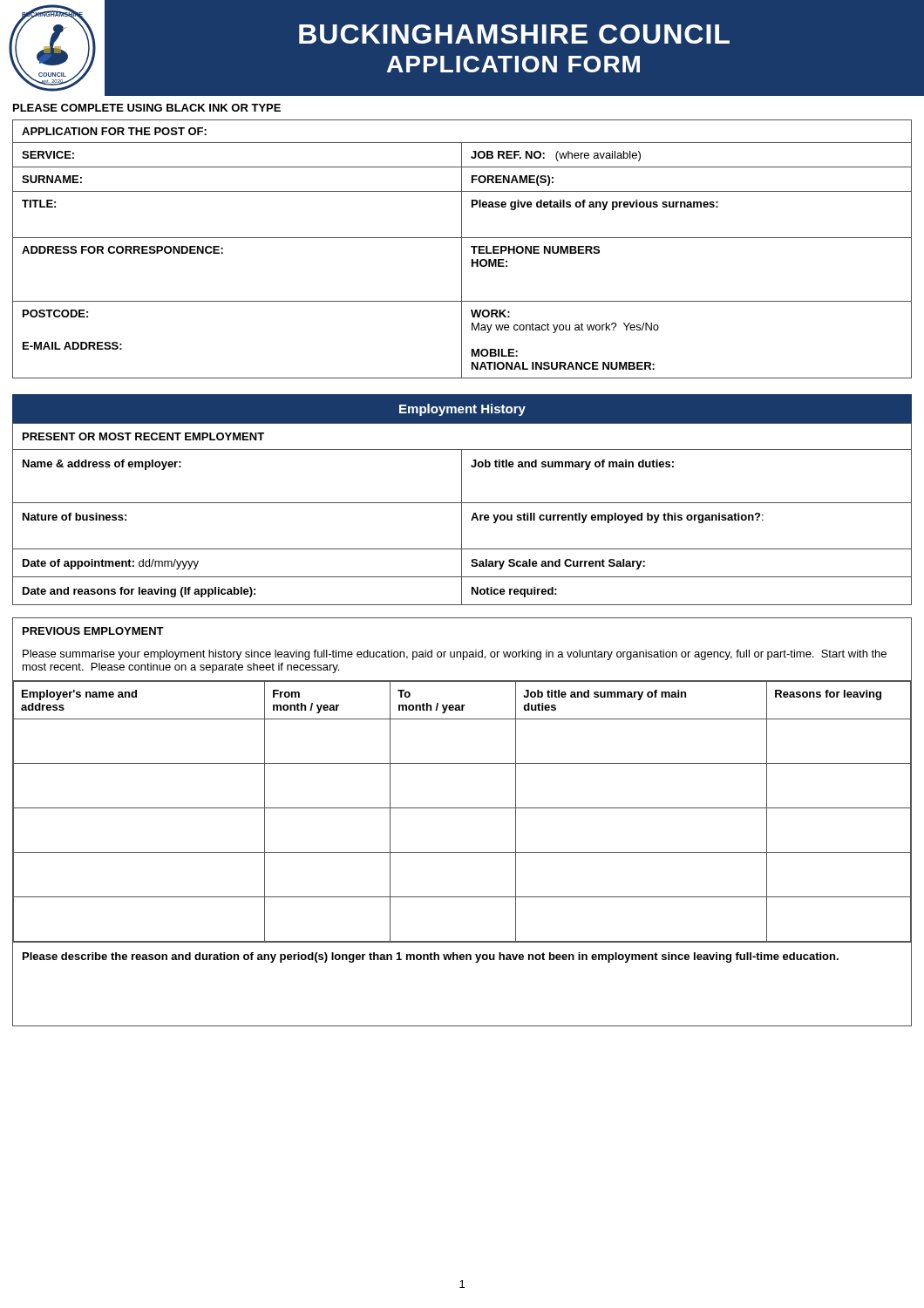
Task: Select a logo
Action: coord(462,48)
